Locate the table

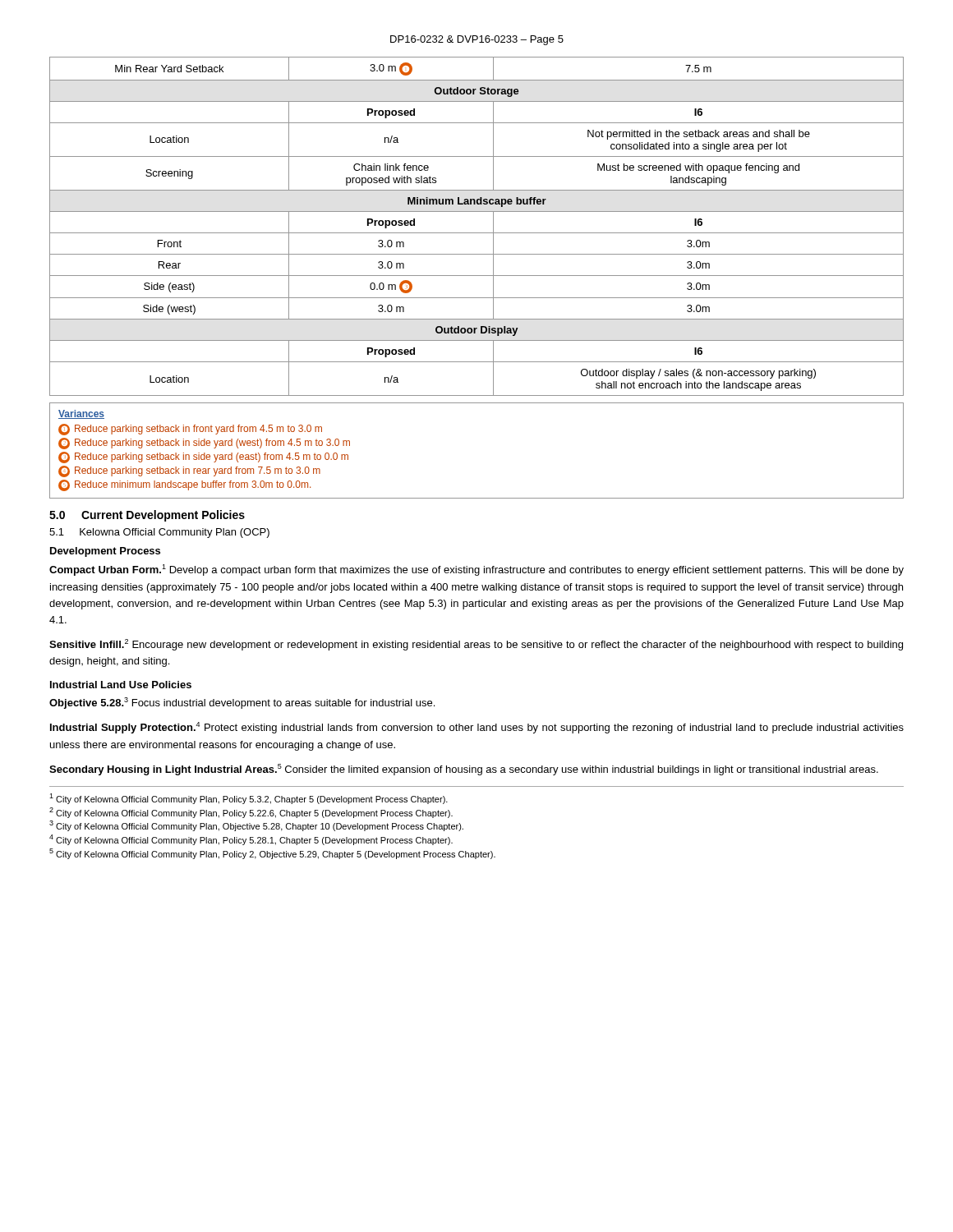476,226
